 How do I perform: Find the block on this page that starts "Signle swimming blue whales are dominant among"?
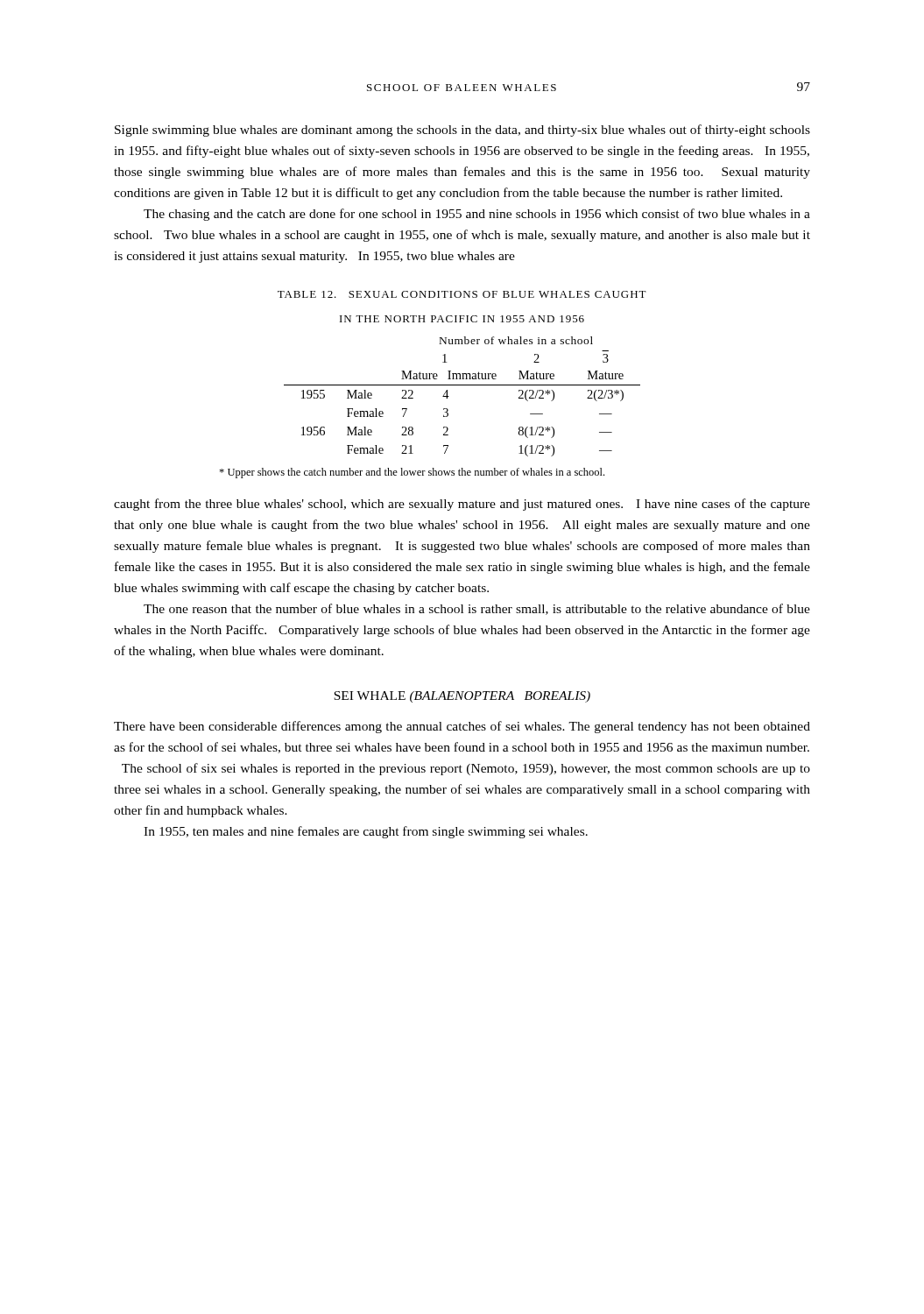coord(462,161)
